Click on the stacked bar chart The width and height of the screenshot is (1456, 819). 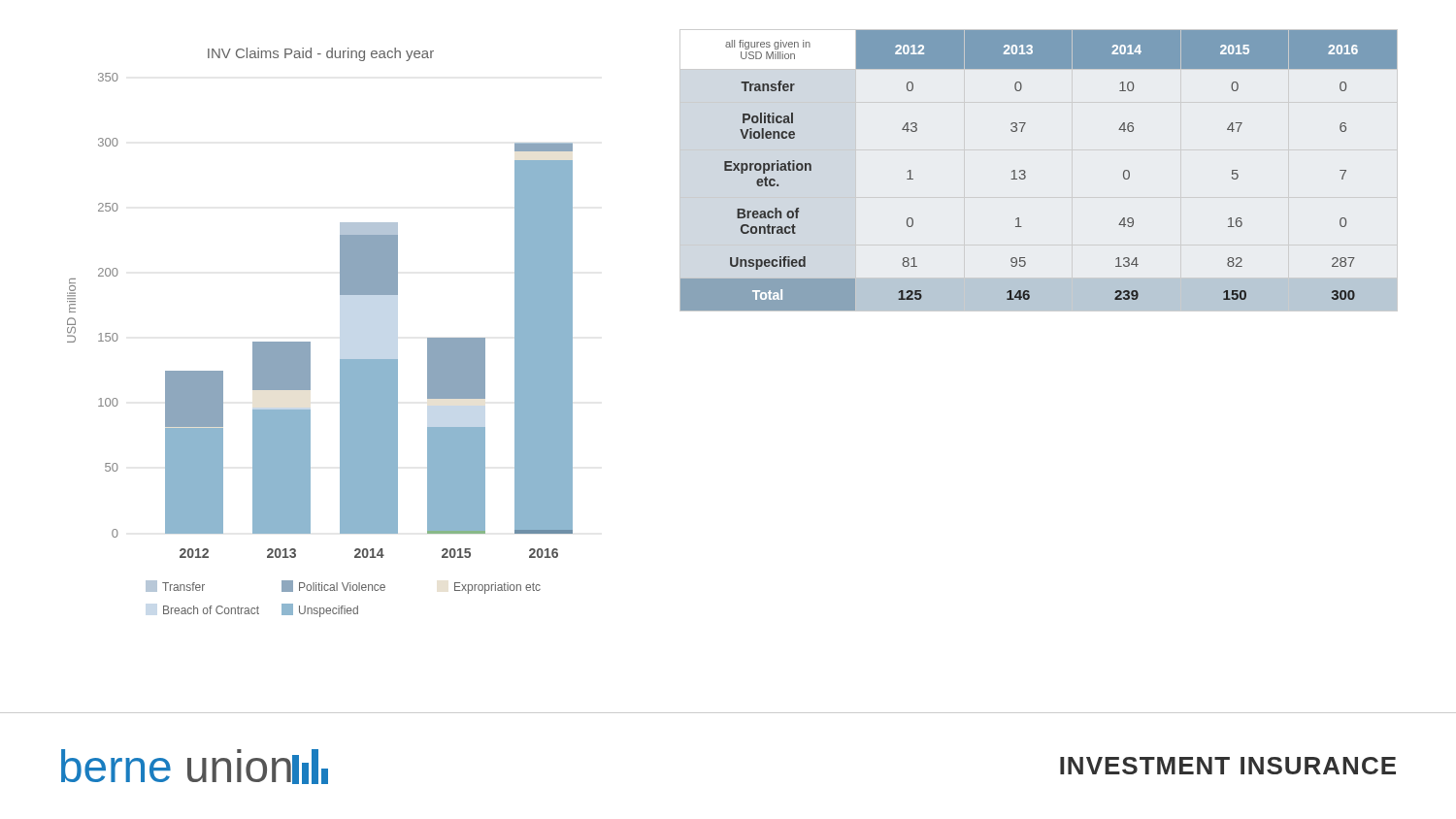pos(359,344)
